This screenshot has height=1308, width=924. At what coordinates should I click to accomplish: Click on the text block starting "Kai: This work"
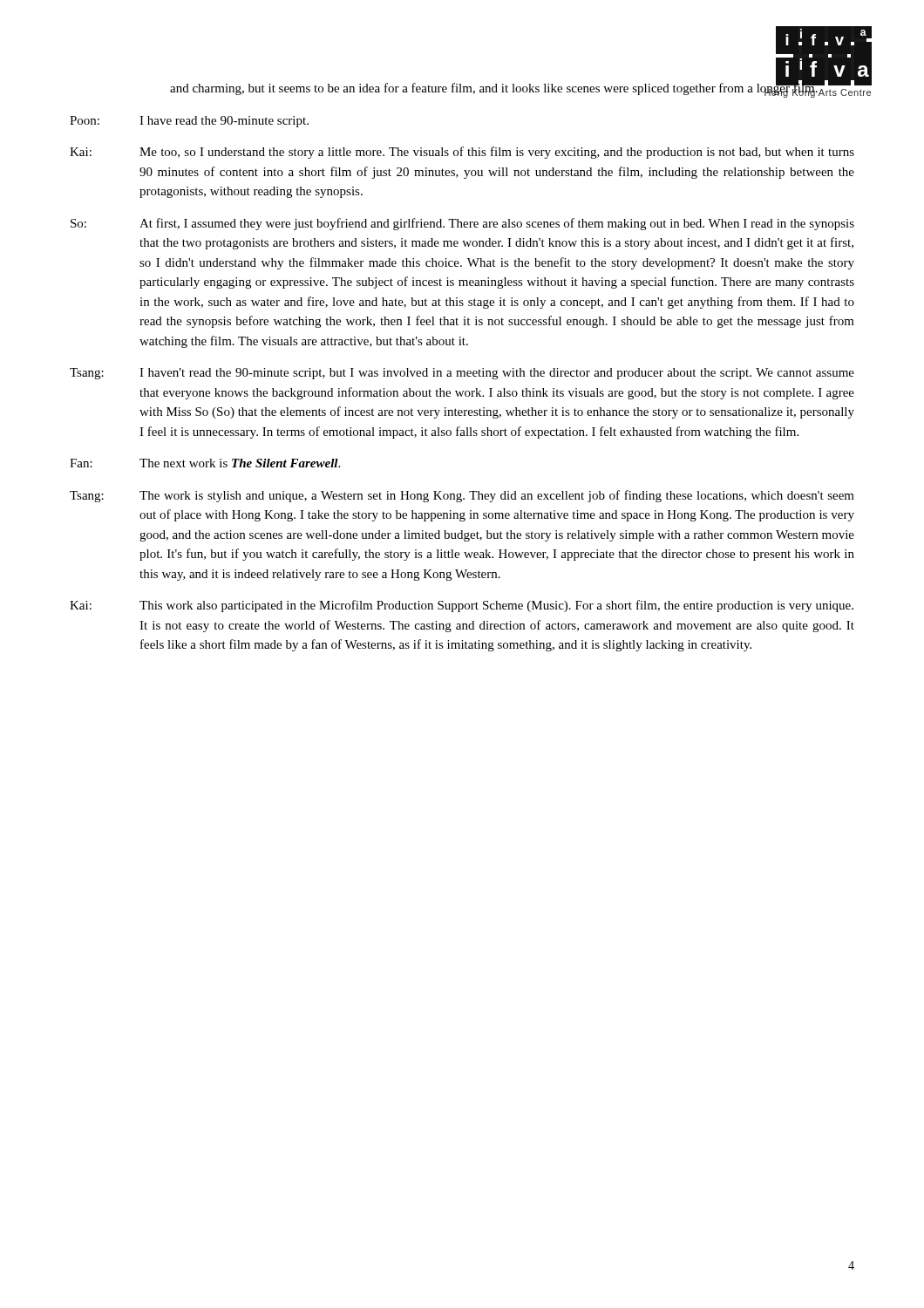click(x=462, y=625)
